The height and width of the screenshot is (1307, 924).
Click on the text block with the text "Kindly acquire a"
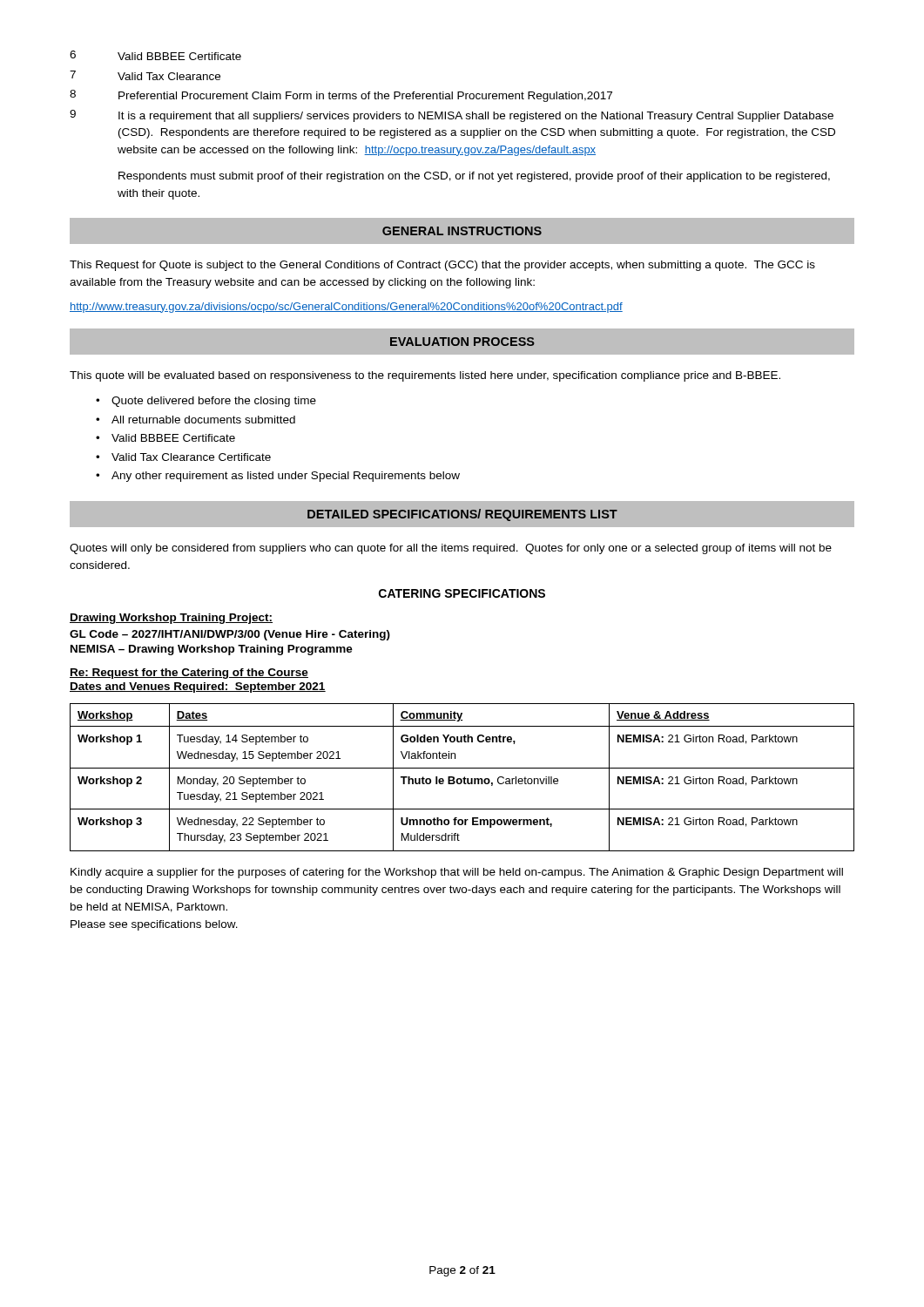[x=457, y=898]
